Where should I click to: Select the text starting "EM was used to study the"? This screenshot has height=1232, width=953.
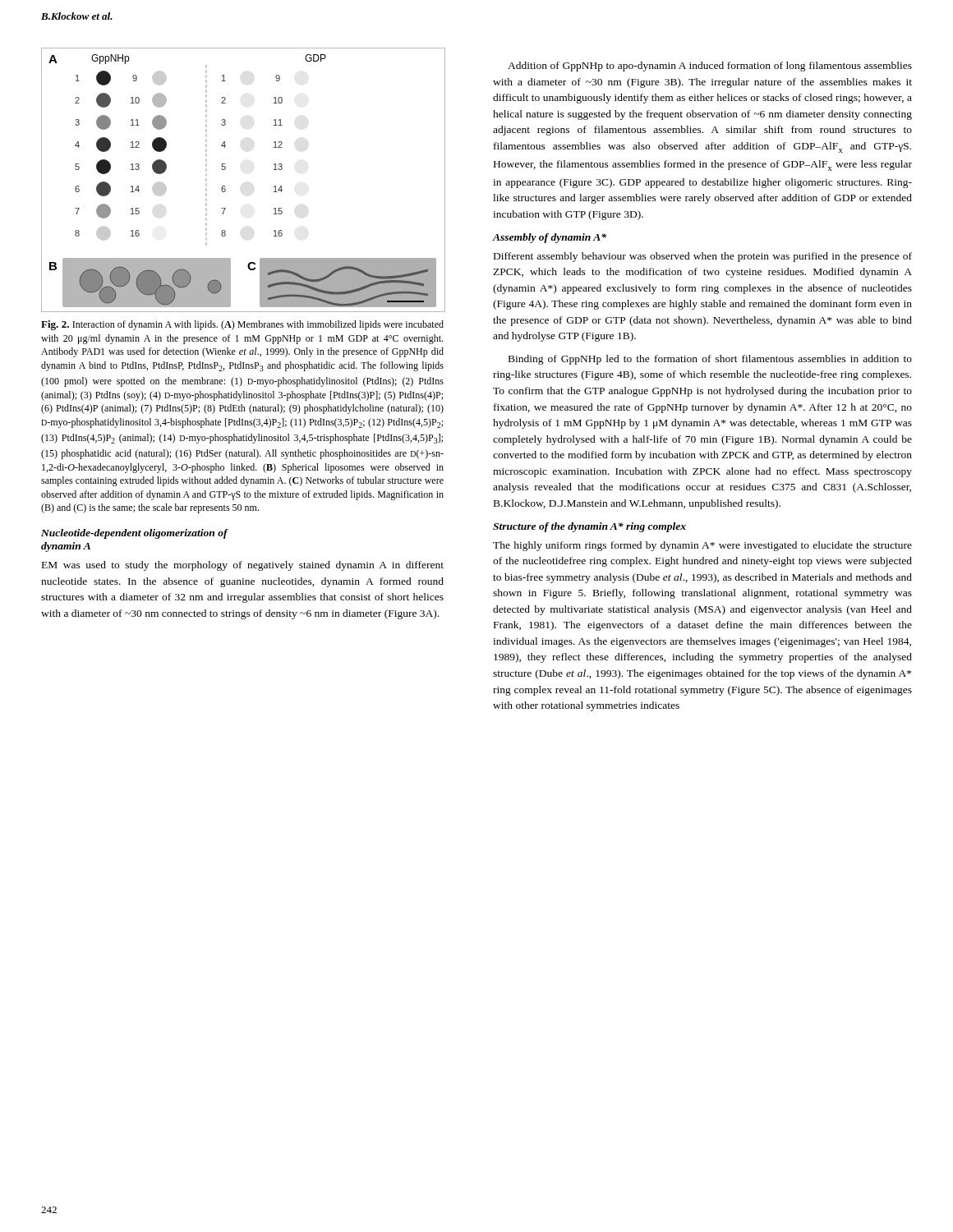(242, 589)
